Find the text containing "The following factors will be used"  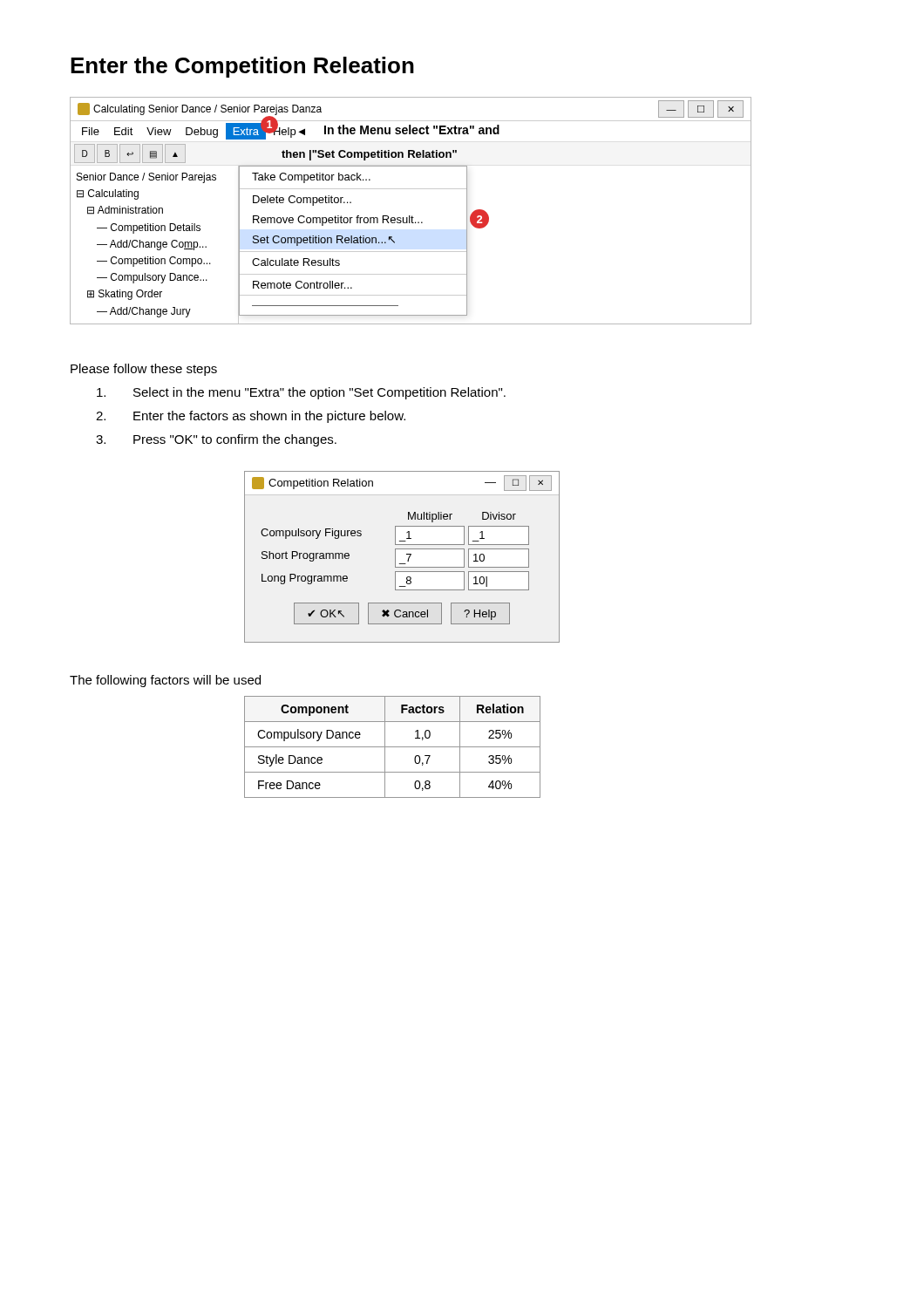166,679
